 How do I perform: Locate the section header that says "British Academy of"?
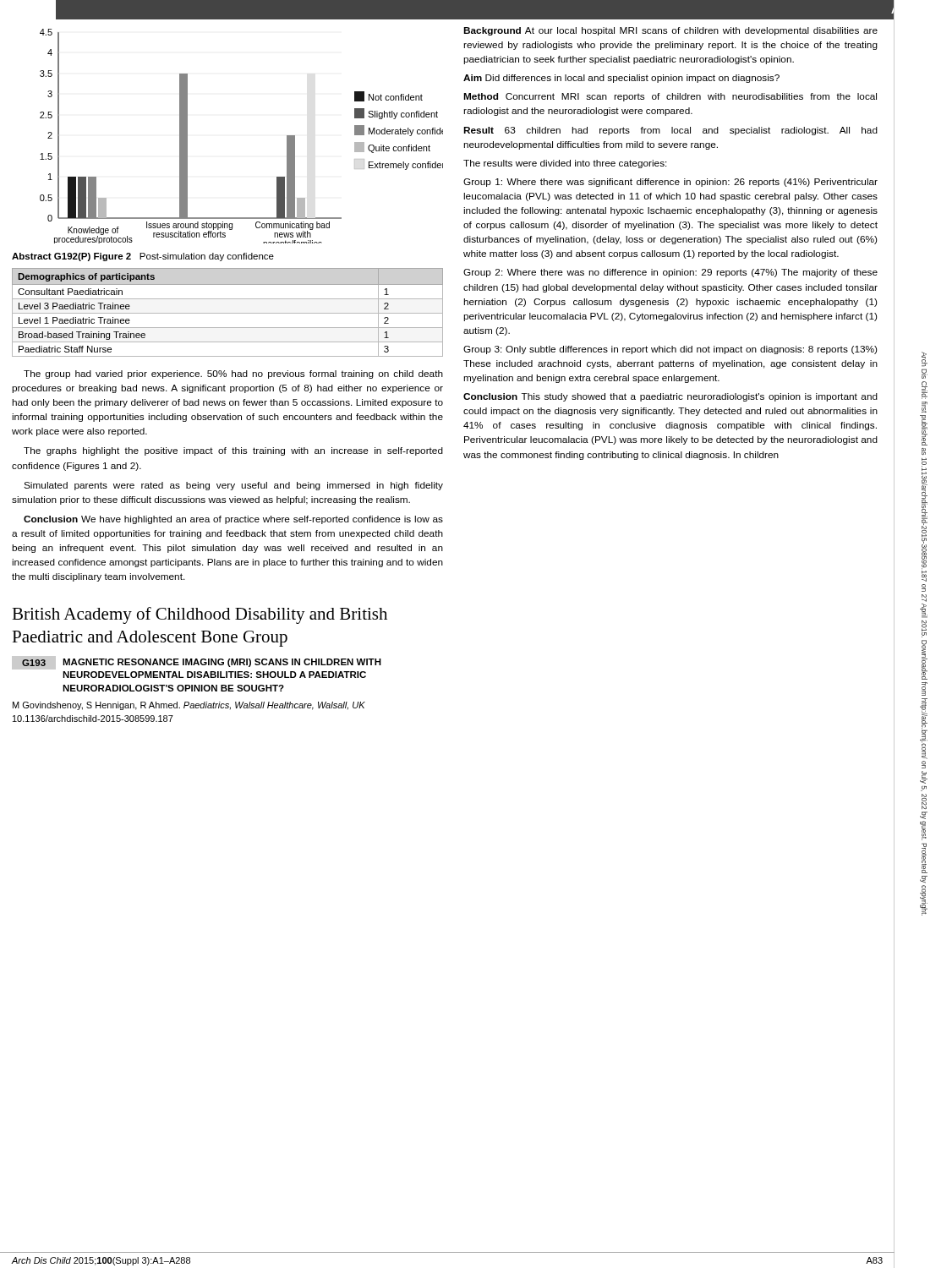[x=200, y=625]
